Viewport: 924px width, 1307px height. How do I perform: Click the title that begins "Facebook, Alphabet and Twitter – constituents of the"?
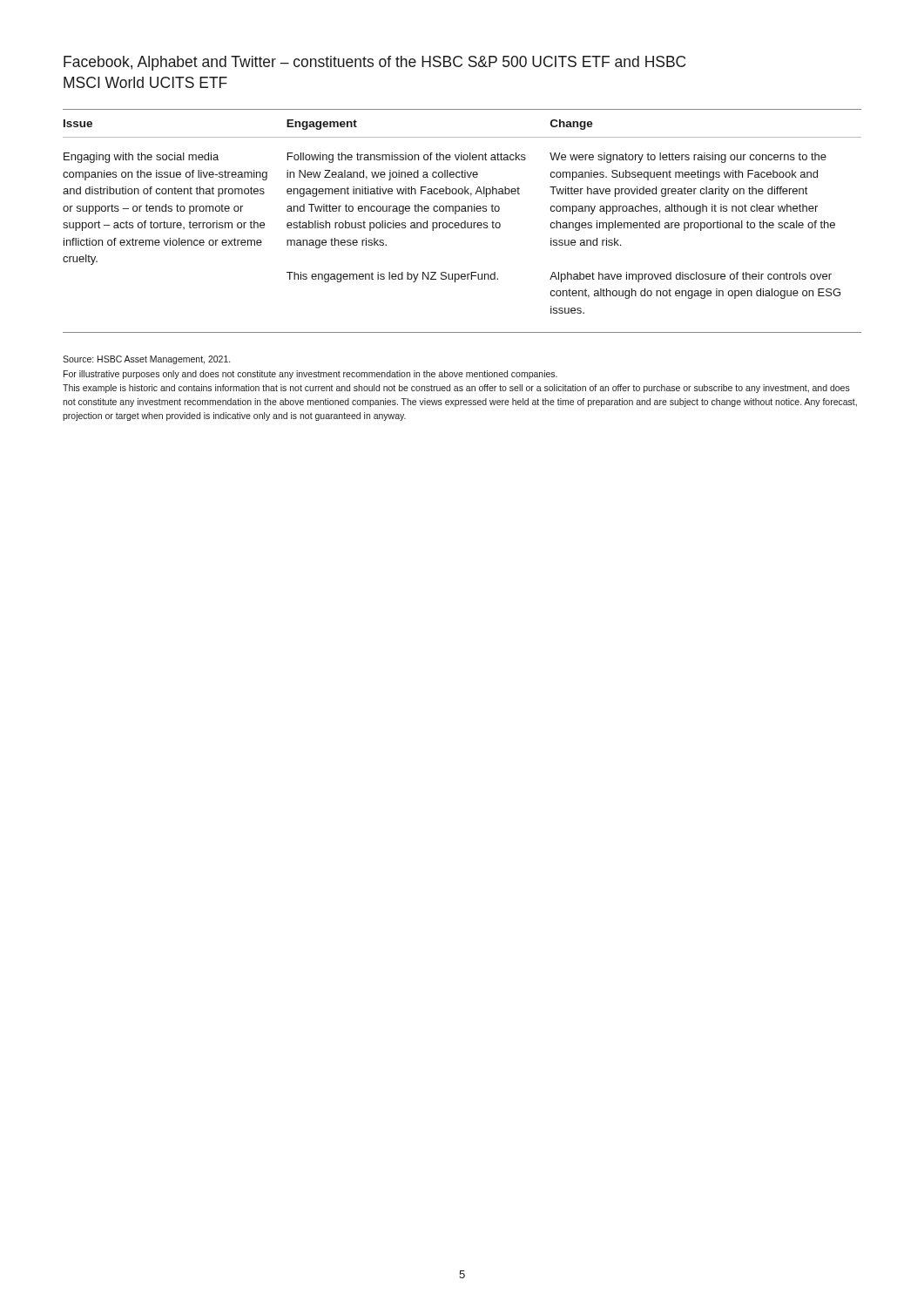(x=462, y=73)
